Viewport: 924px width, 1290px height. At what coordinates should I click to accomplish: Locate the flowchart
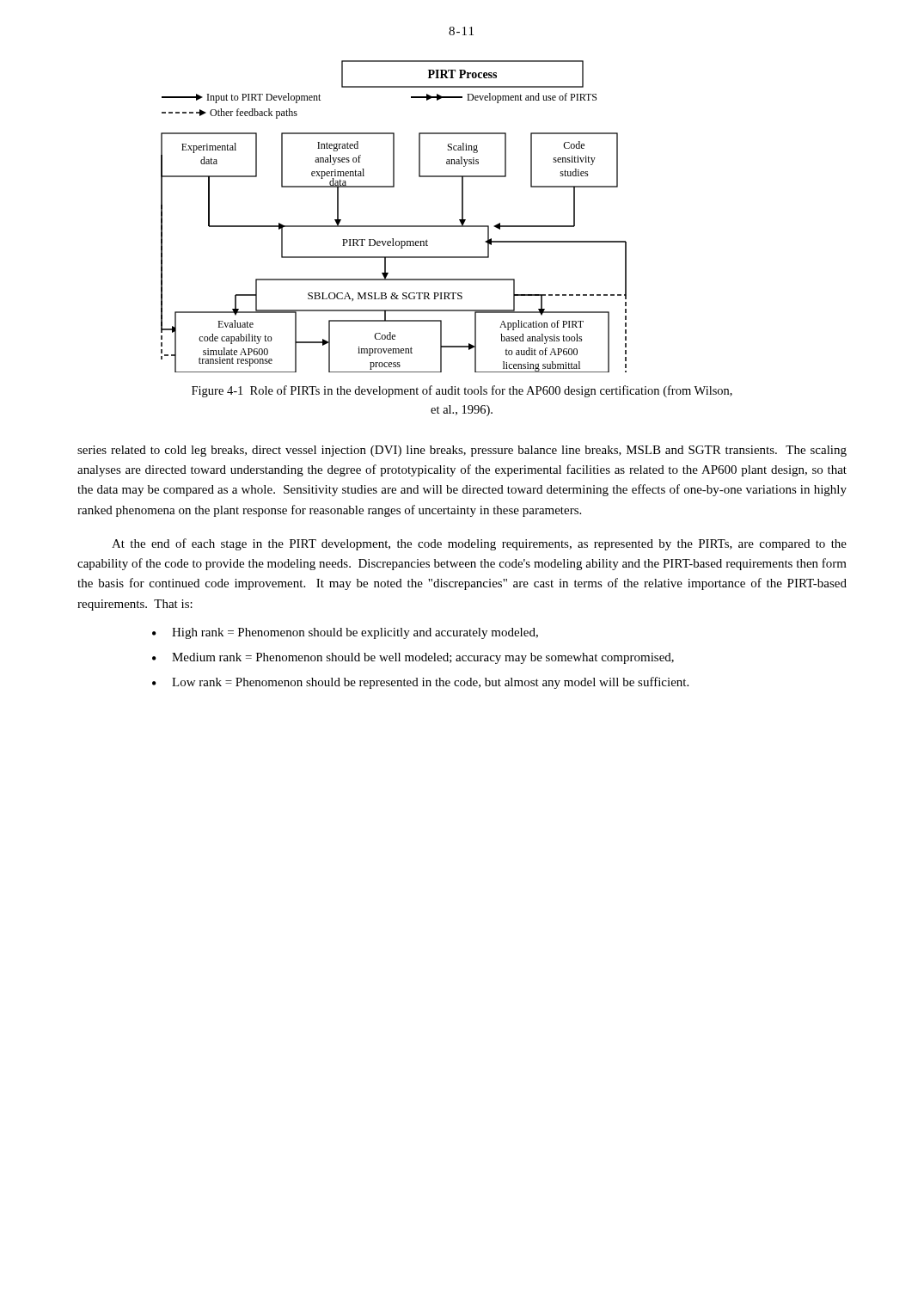tap(462, 213)
